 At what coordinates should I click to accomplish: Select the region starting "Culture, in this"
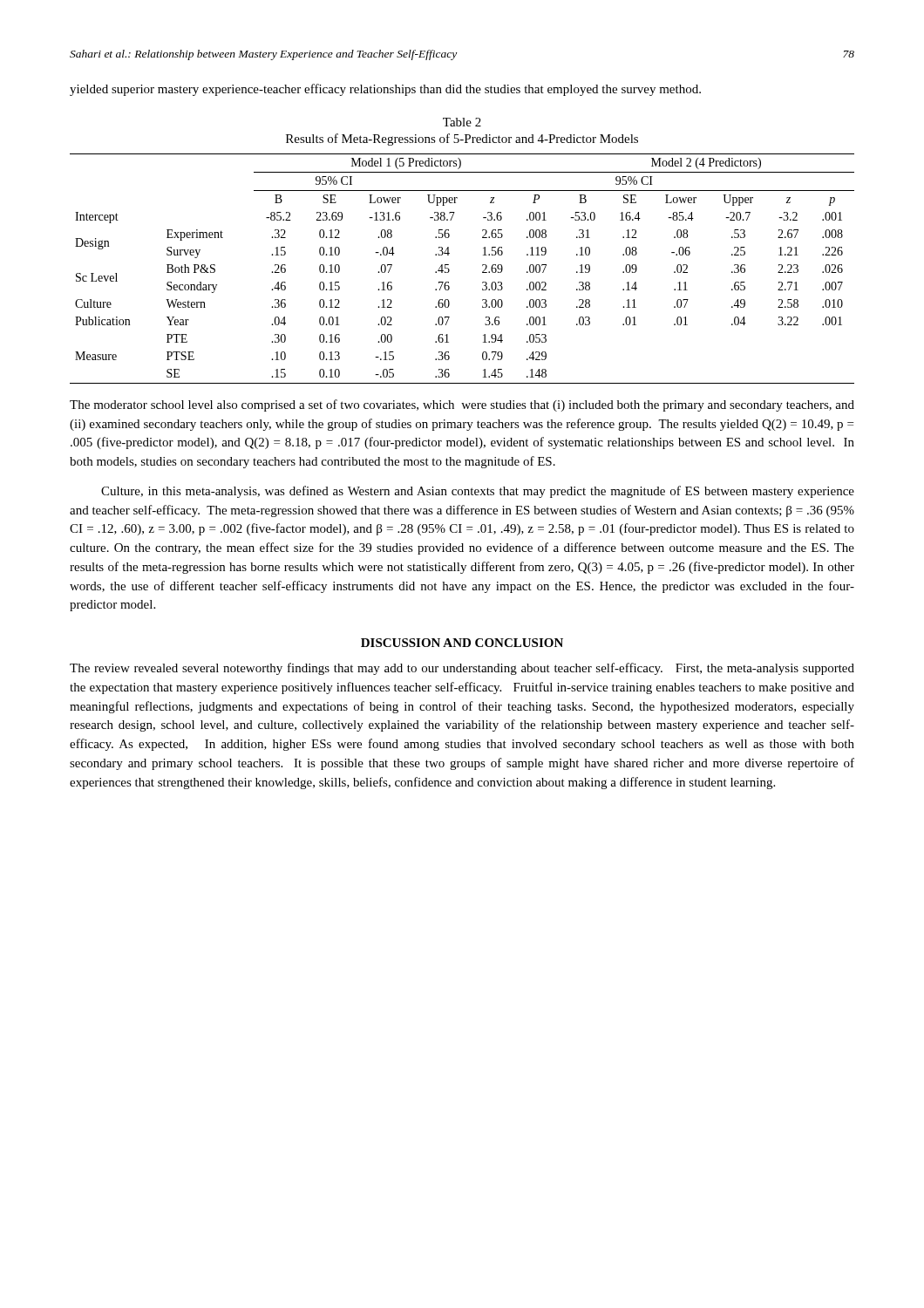[462, 548]
